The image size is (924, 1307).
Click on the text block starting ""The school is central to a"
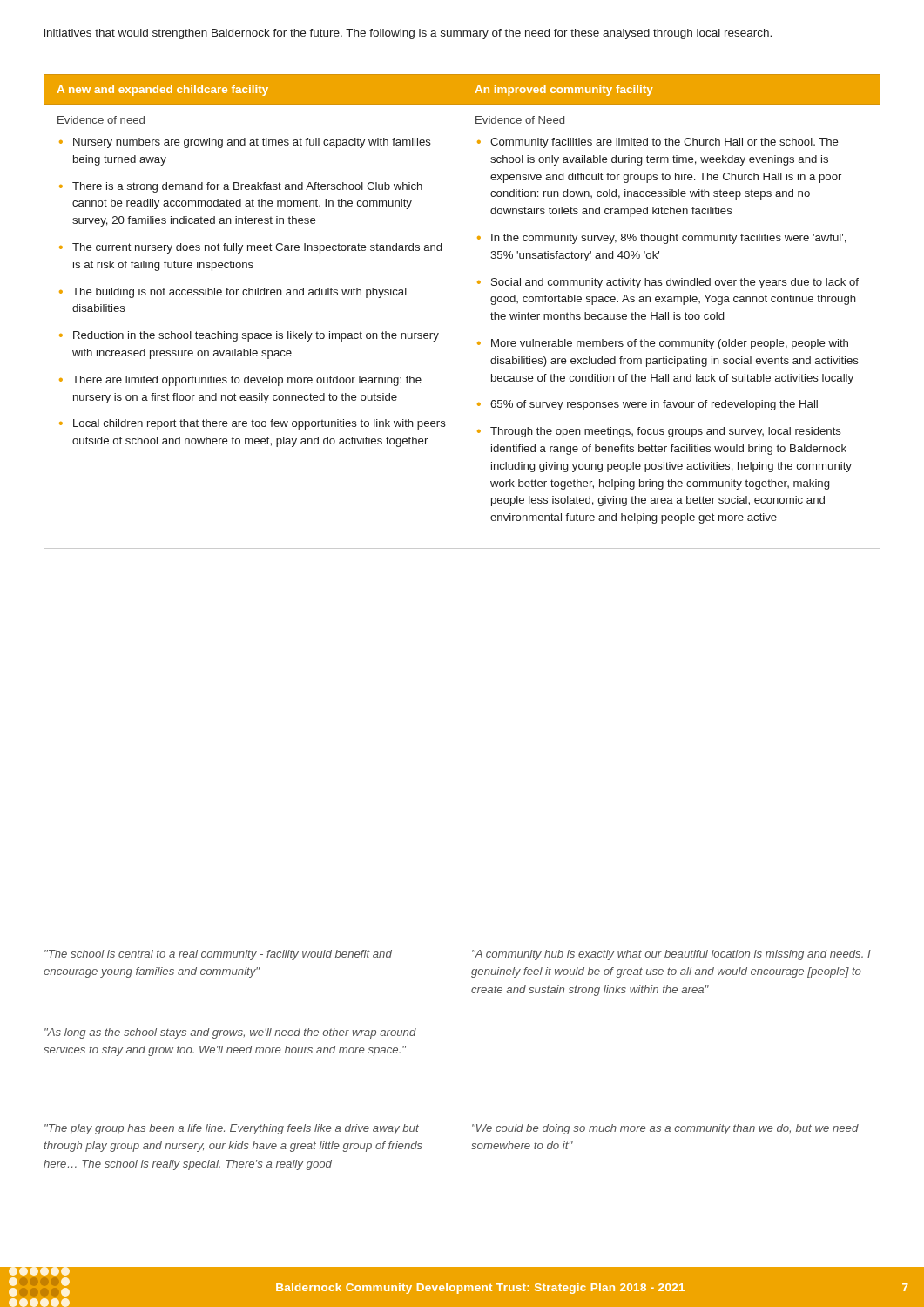pyautogui.click(x=218, y=963)
